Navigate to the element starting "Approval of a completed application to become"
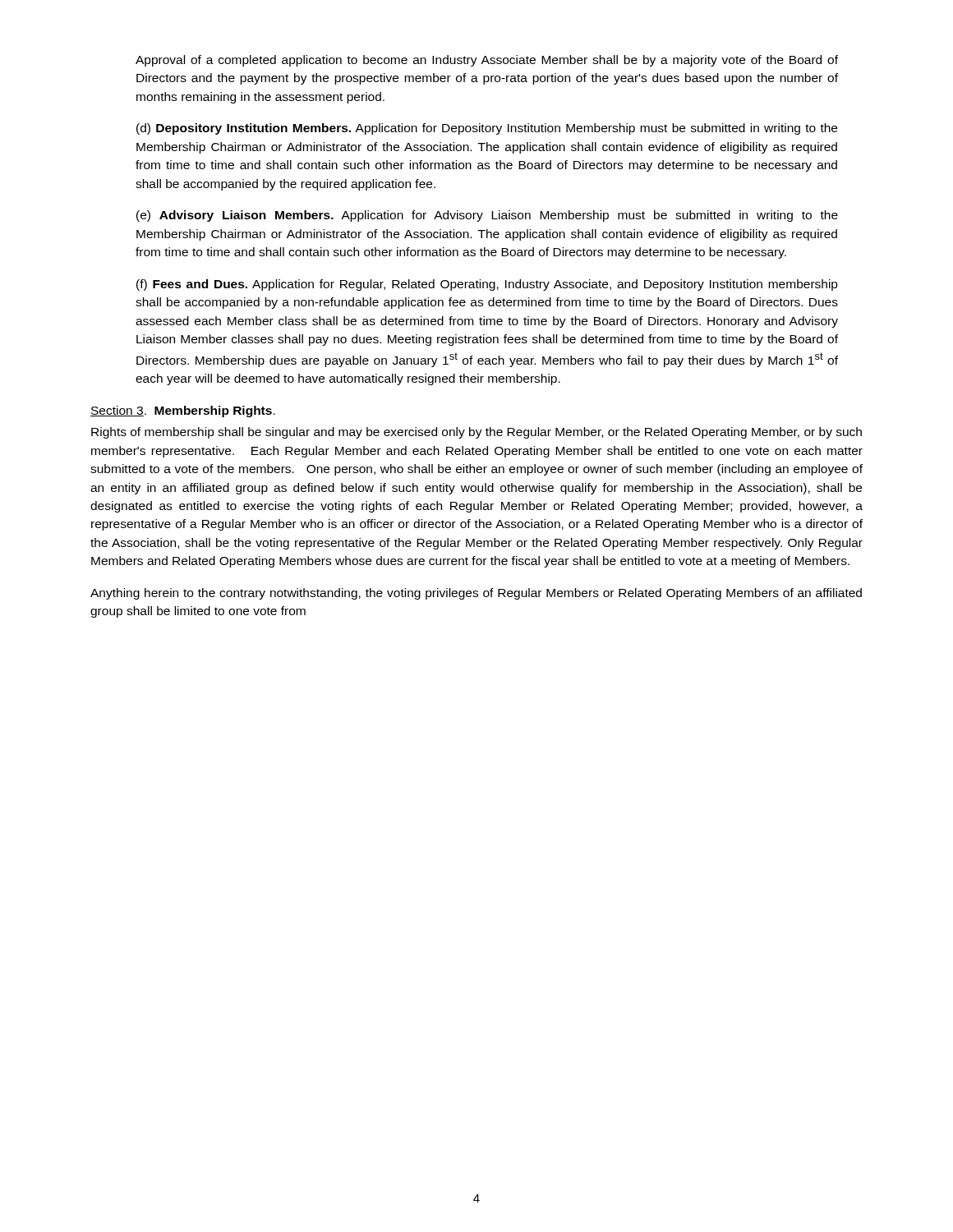The height and width of the screenshot is (1232, 953). (487, 78)
